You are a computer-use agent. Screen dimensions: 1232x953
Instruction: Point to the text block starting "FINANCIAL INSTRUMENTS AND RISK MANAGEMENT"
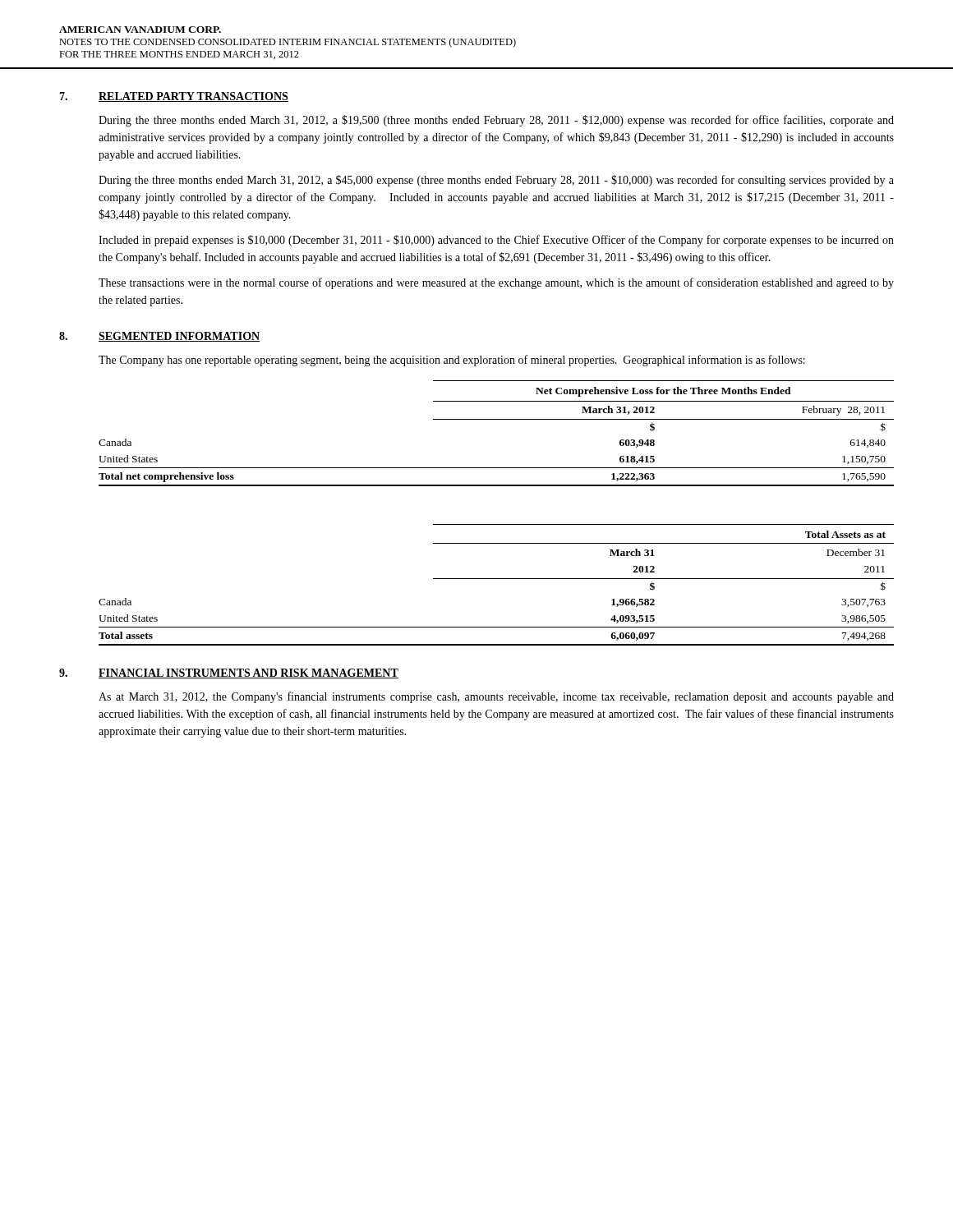pos(248,673)
